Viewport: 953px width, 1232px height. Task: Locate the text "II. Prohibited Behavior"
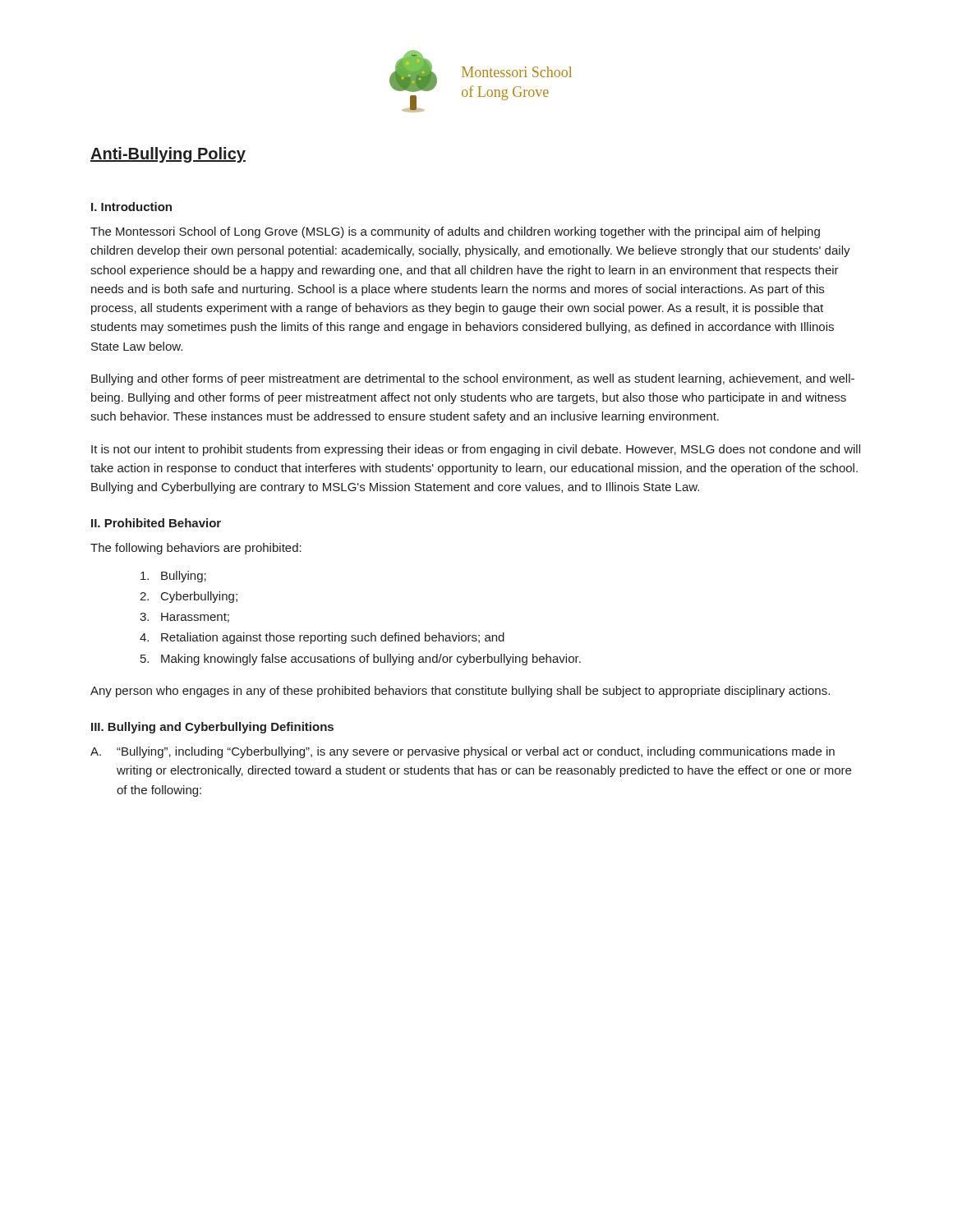(x=156, y=523)
